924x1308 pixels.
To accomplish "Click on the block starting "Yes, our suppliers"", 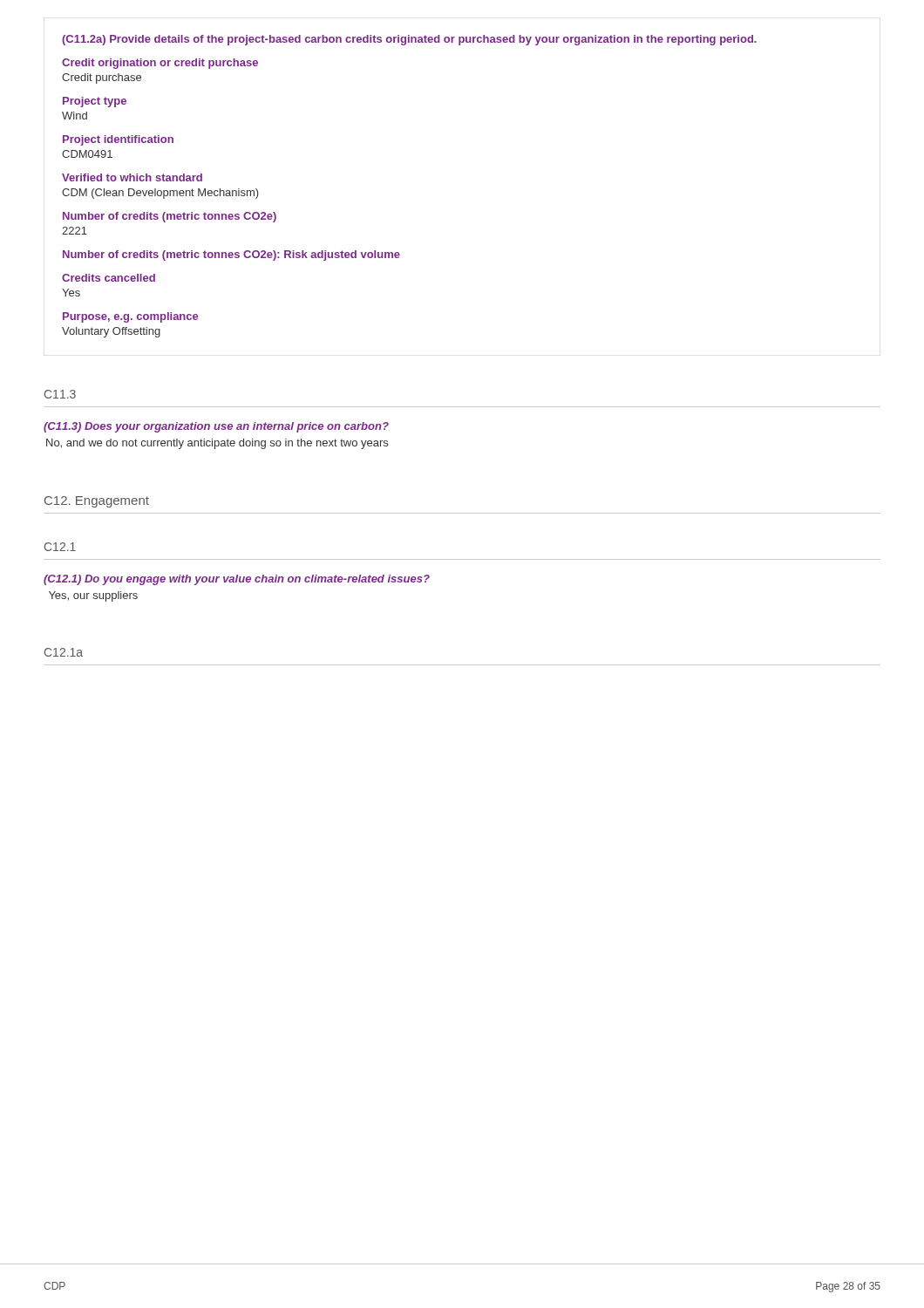I will pos(92,595).
